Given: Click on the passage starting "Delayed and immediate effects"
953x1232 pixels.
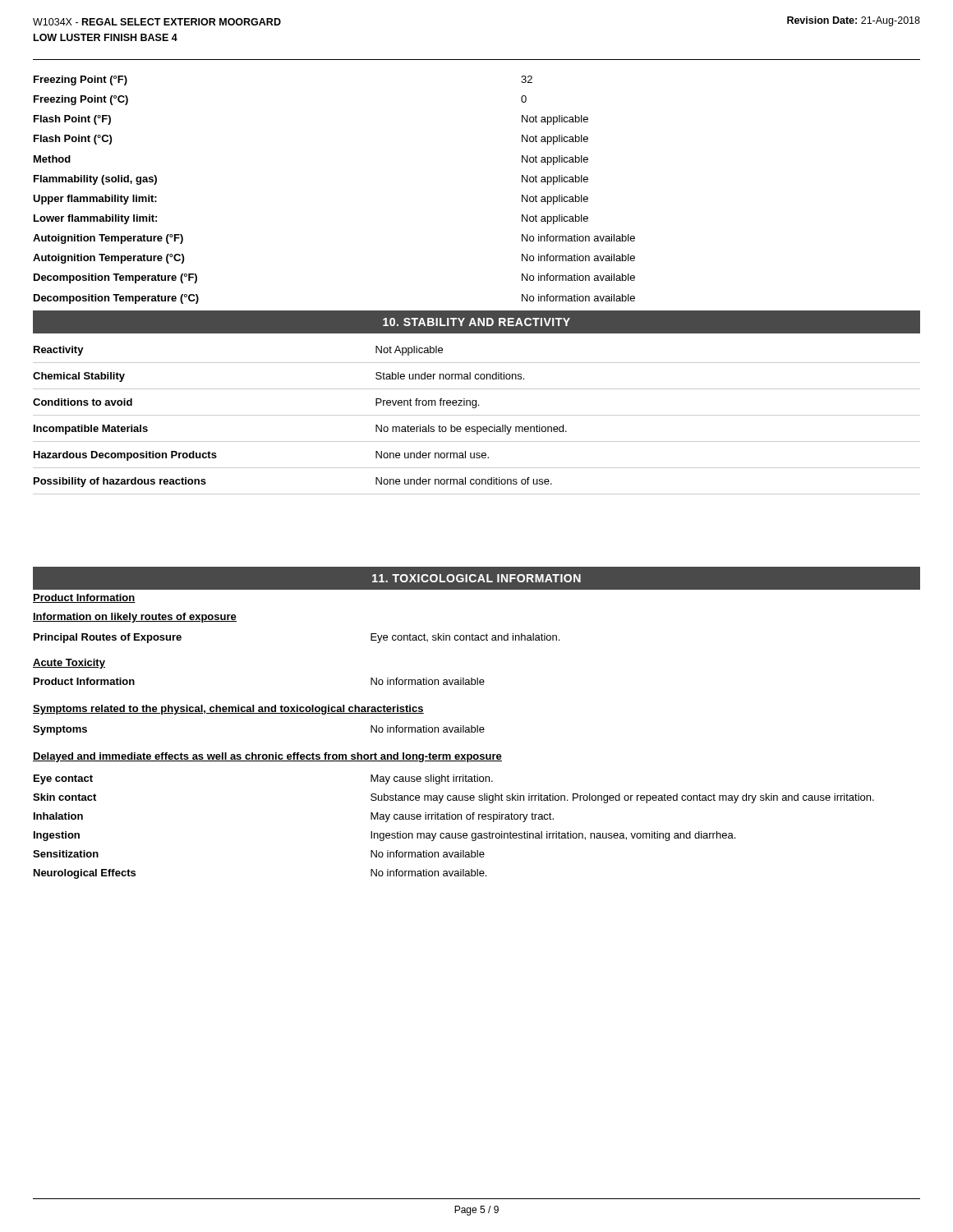Looking at the screenshot, I should click(x=267, y=756).
